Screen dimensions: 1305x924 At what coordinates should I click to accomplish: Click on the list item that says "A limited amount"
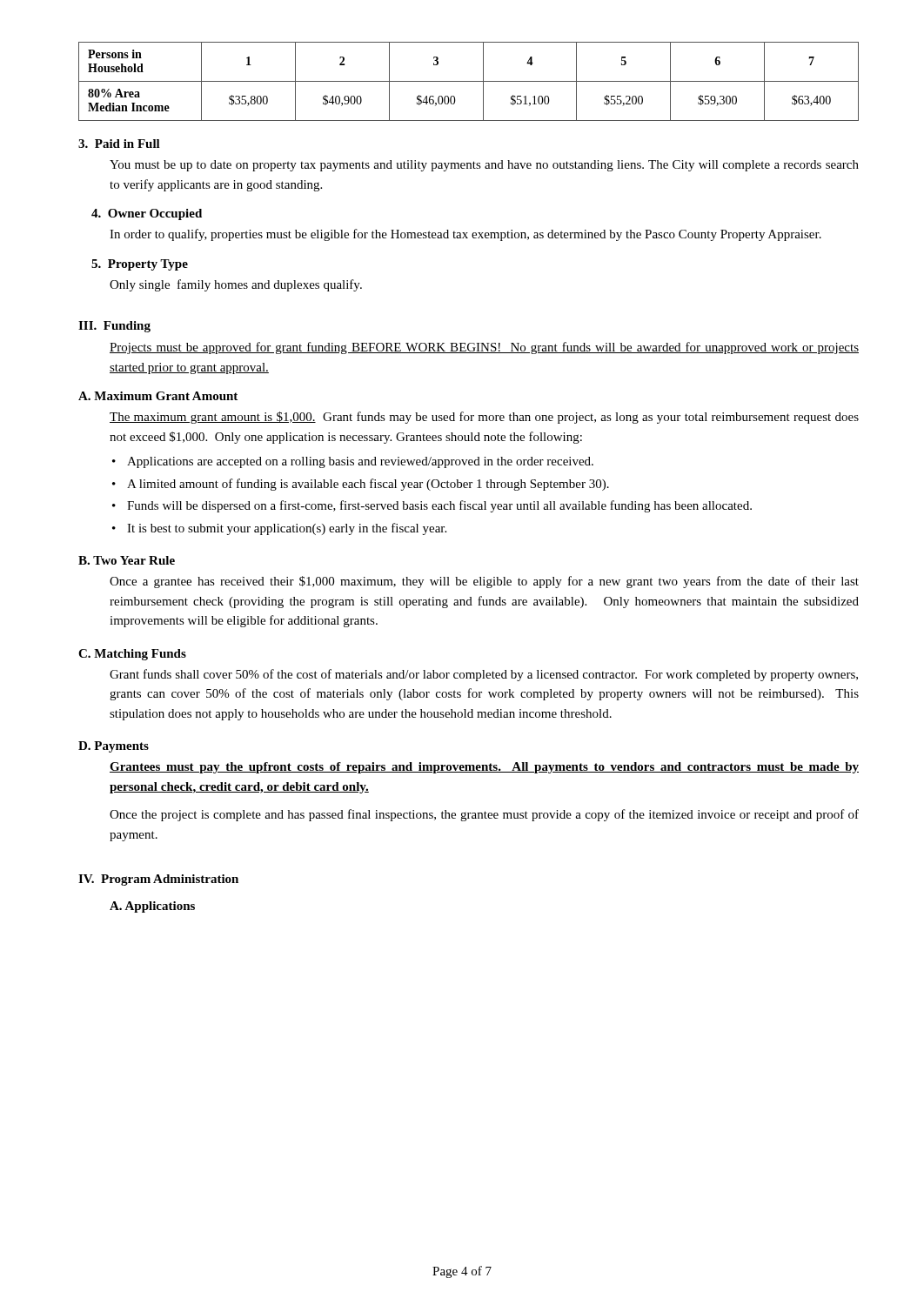pos(368,483)
